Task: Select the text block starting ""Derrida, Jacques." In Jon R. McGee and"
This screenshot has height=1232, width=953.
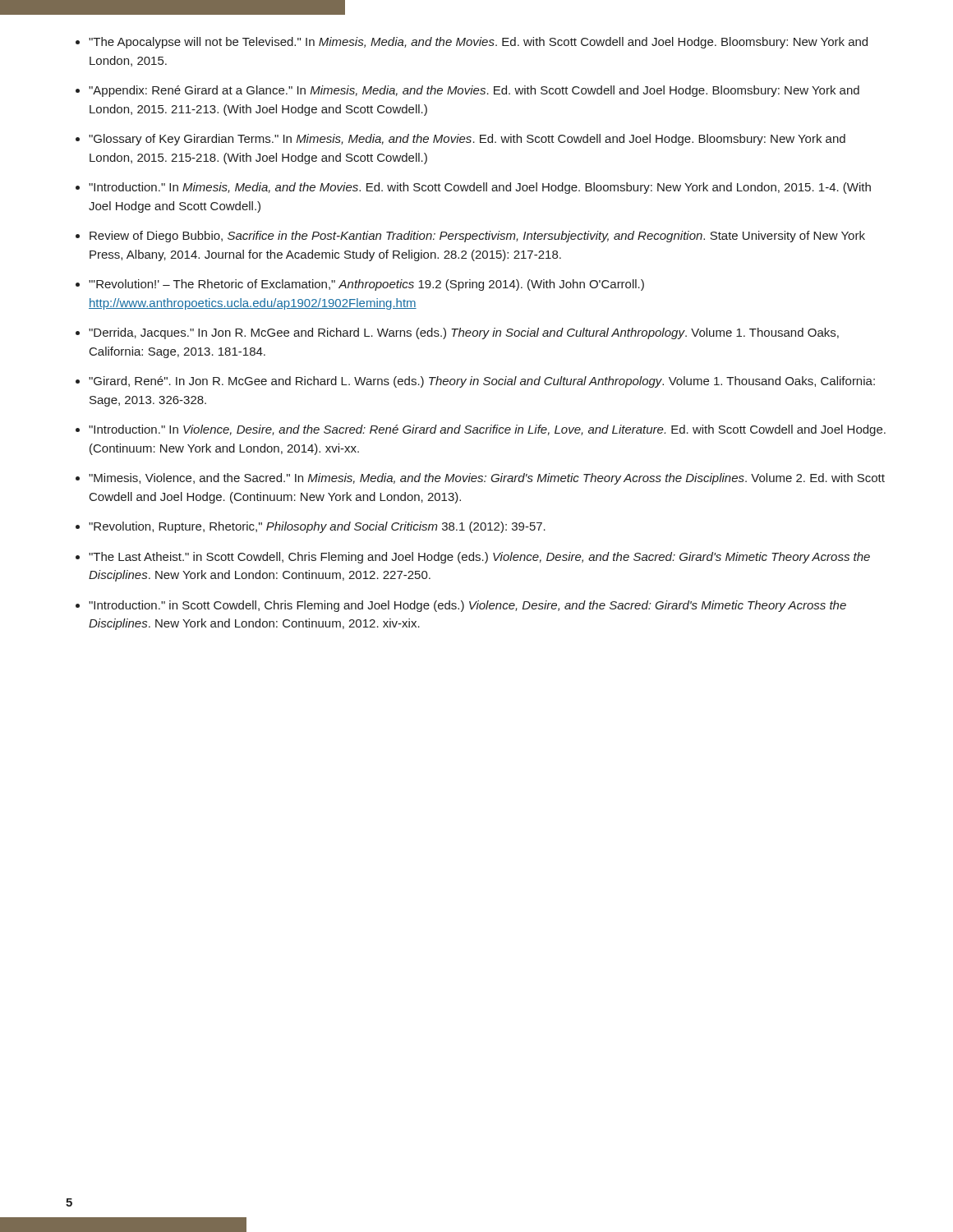Action: (464, 341)
